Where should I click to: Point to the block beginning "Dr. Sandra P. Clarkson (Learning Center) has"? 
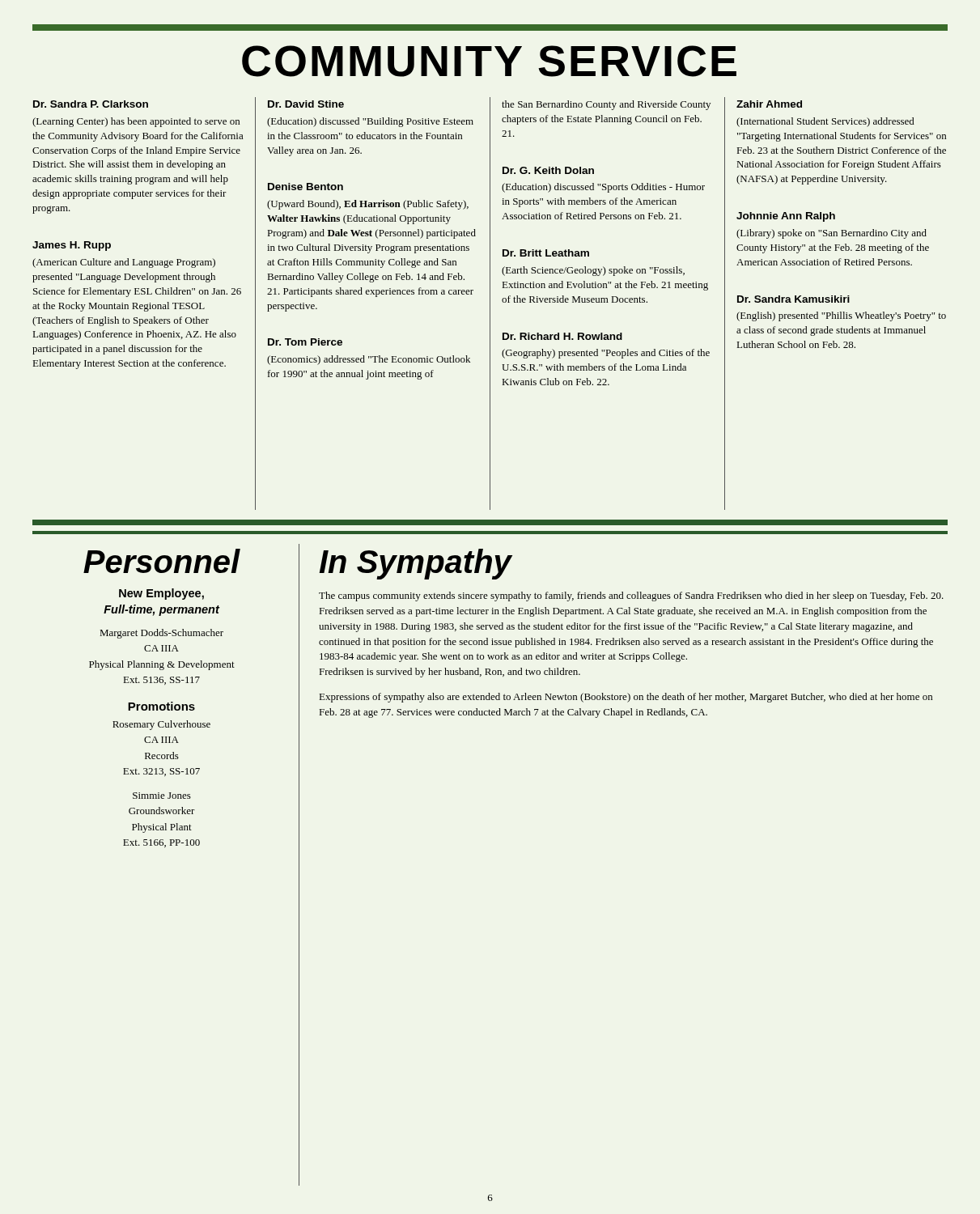(x=91, y=104)
